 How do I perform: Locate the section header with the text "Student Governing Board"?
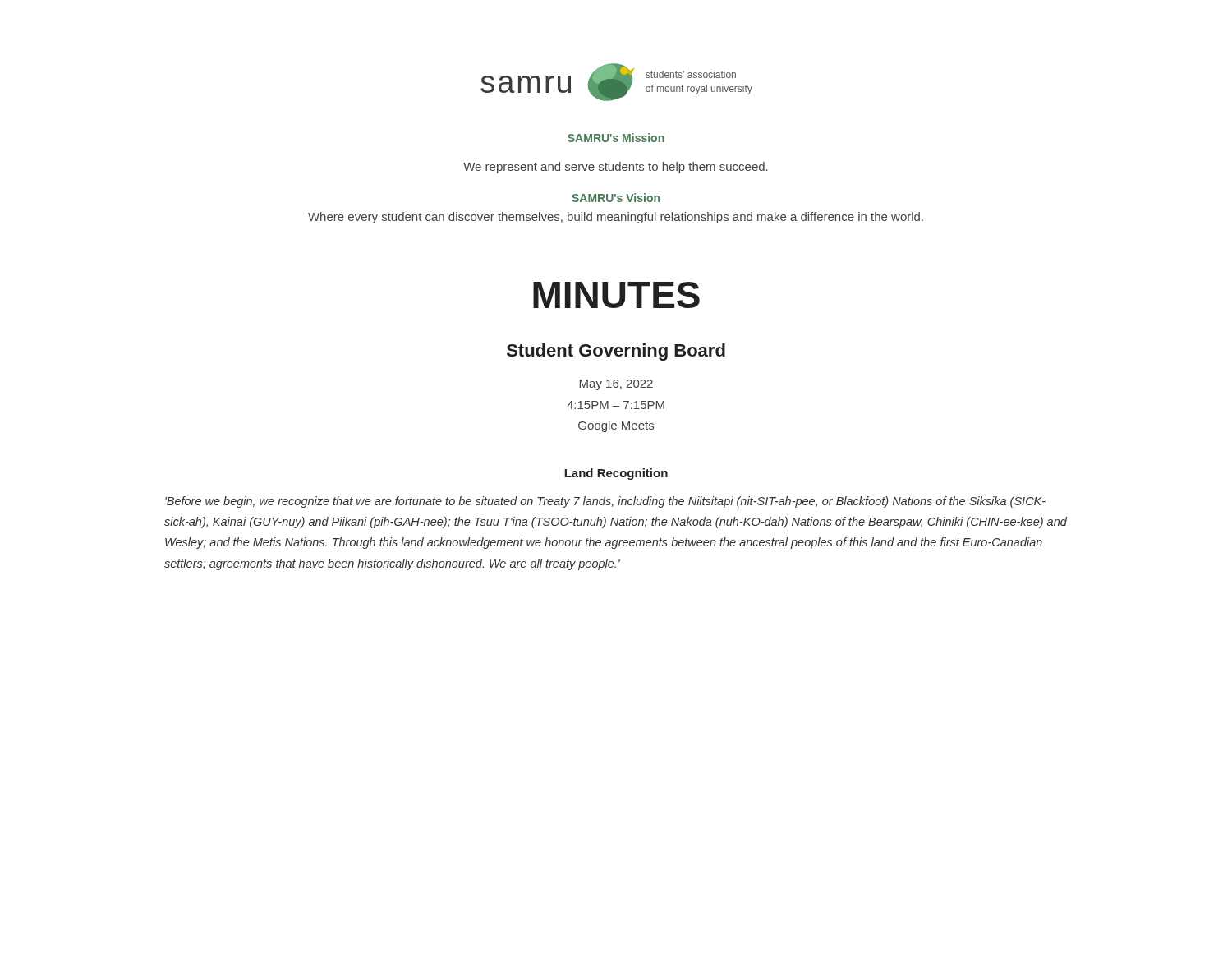click(616, 350)
